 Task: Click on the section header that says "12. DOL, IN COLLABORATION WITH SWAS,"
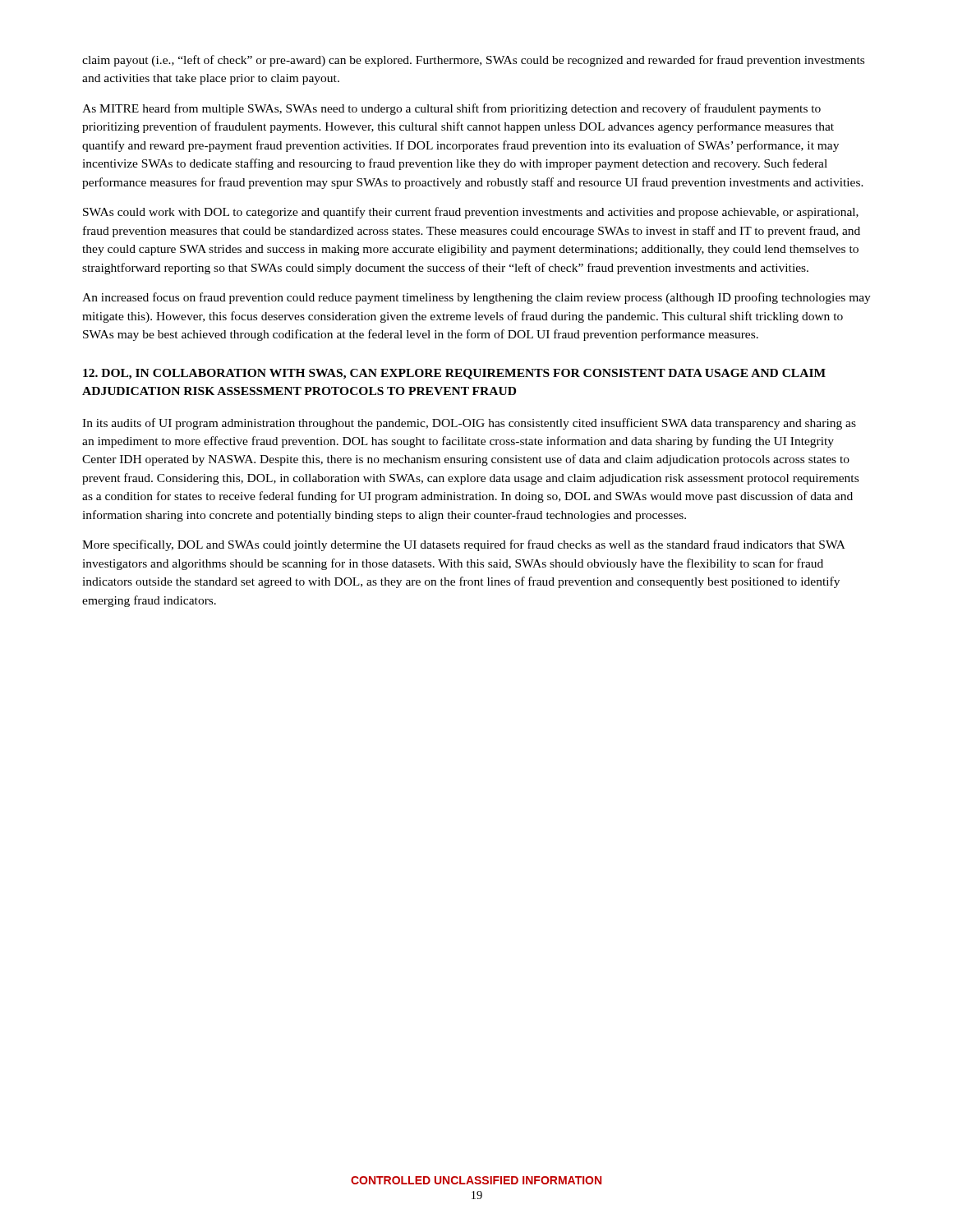point(476,382)
